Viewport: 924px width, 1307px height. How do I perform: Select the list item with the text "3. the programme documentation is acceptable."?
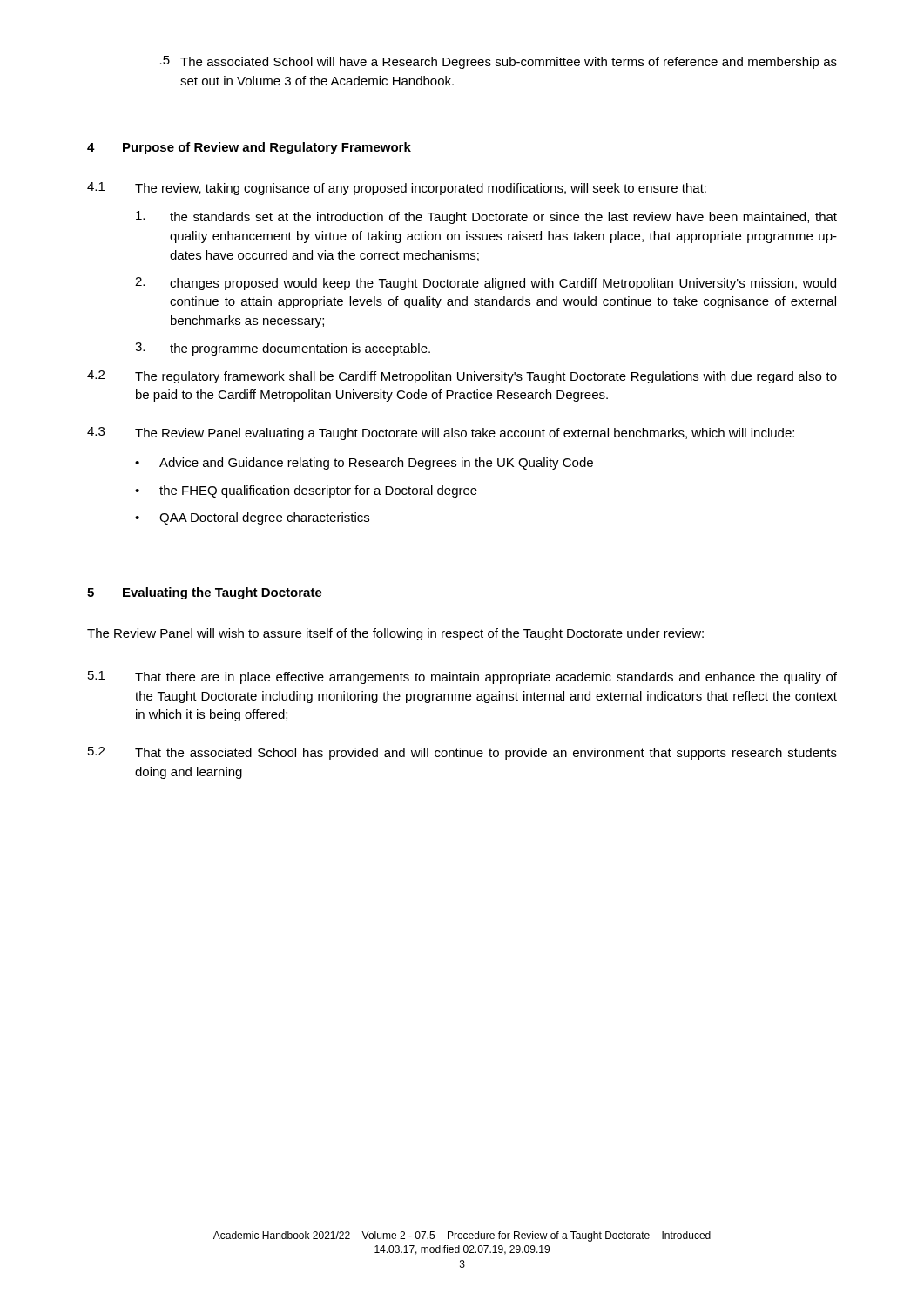click(283, 349)
